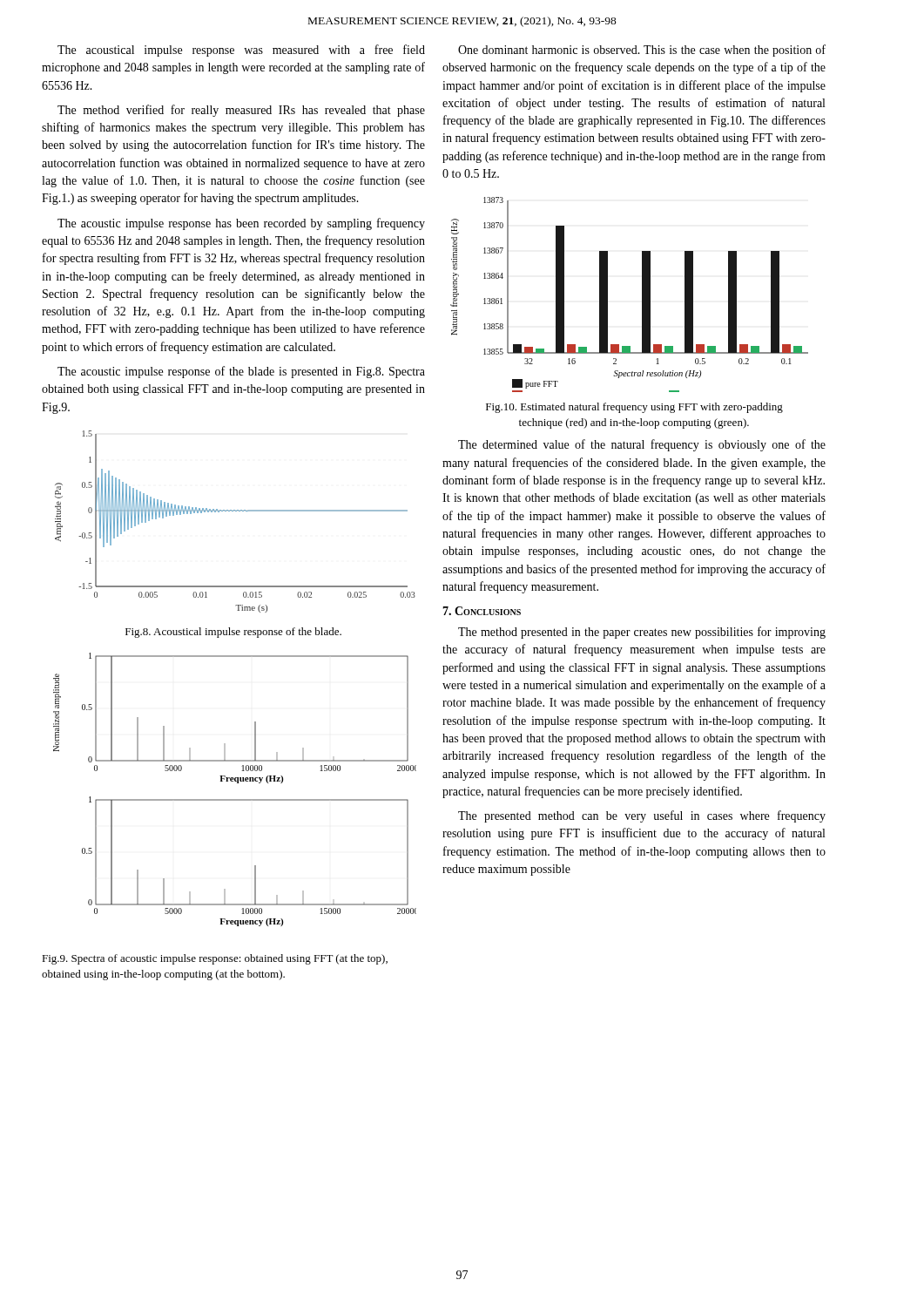Locate the caption with the text "Fig.10. Estimated natural frequency using FFT with zero-padding"

tap(634, 414)
